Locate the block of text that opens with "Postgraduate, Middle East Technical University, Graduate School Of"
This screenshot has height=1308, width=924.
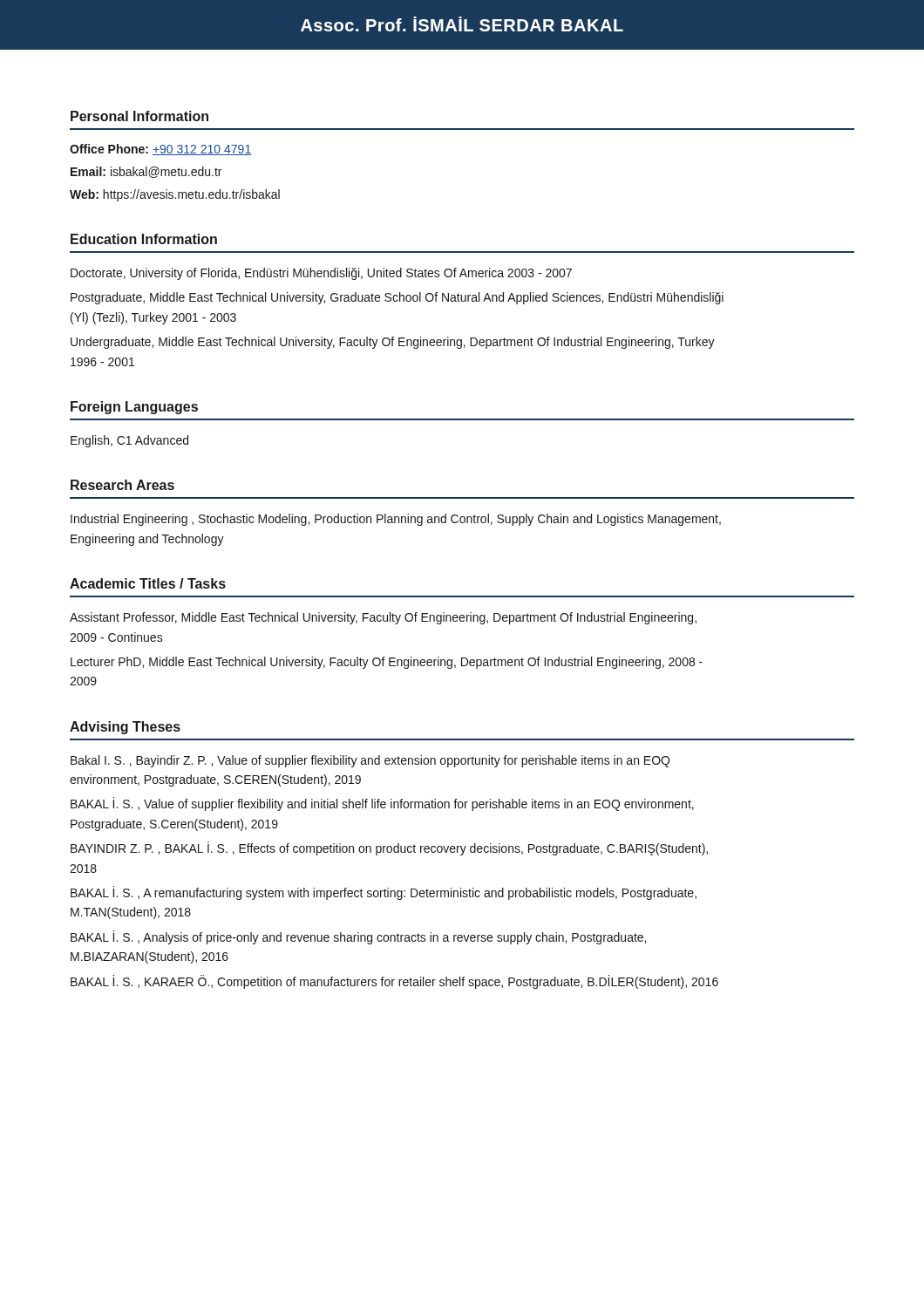coord(397,308)
